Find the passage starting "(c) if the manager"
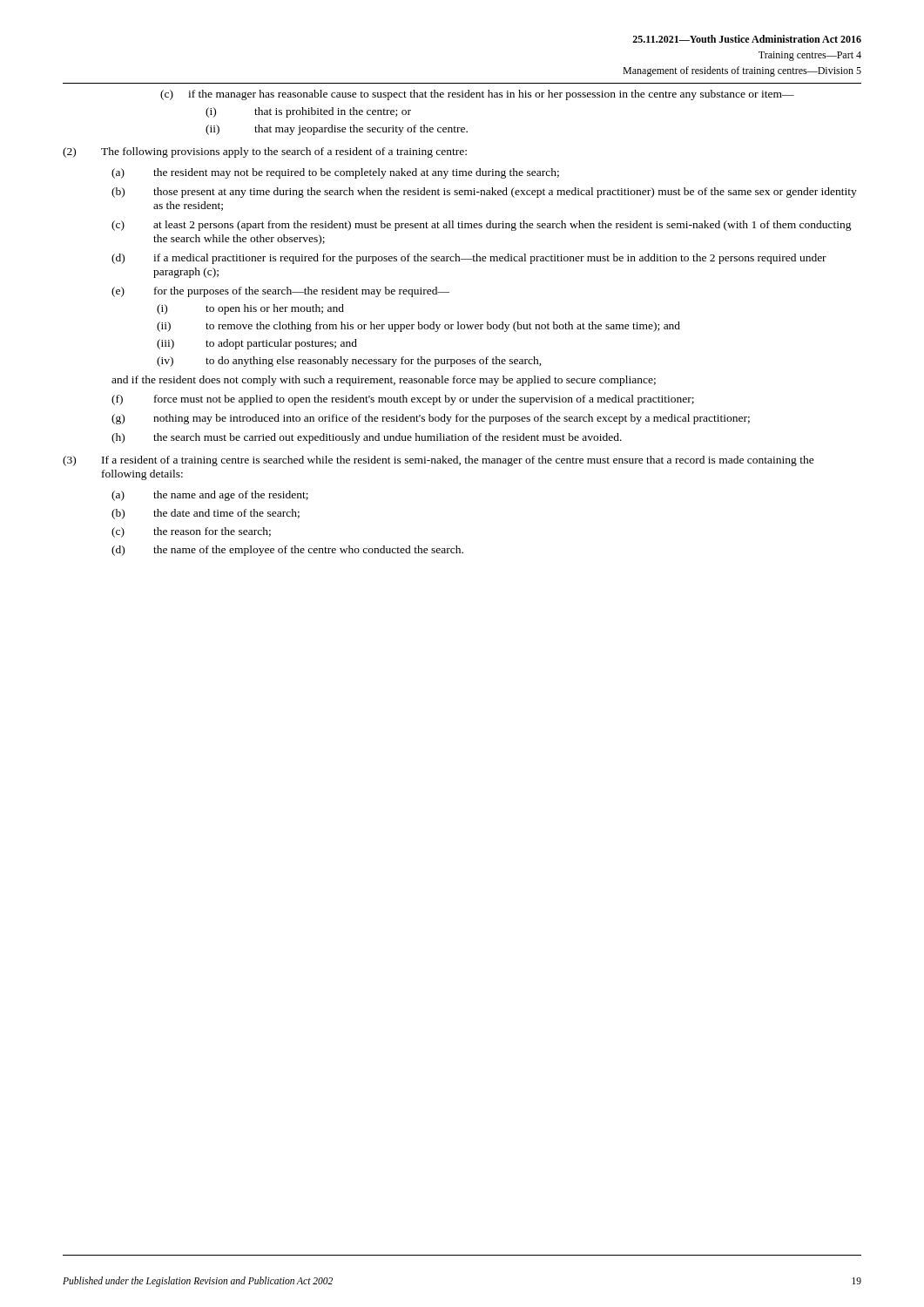This screenshot has width=924, height=1307. click(x=477, y=95)
